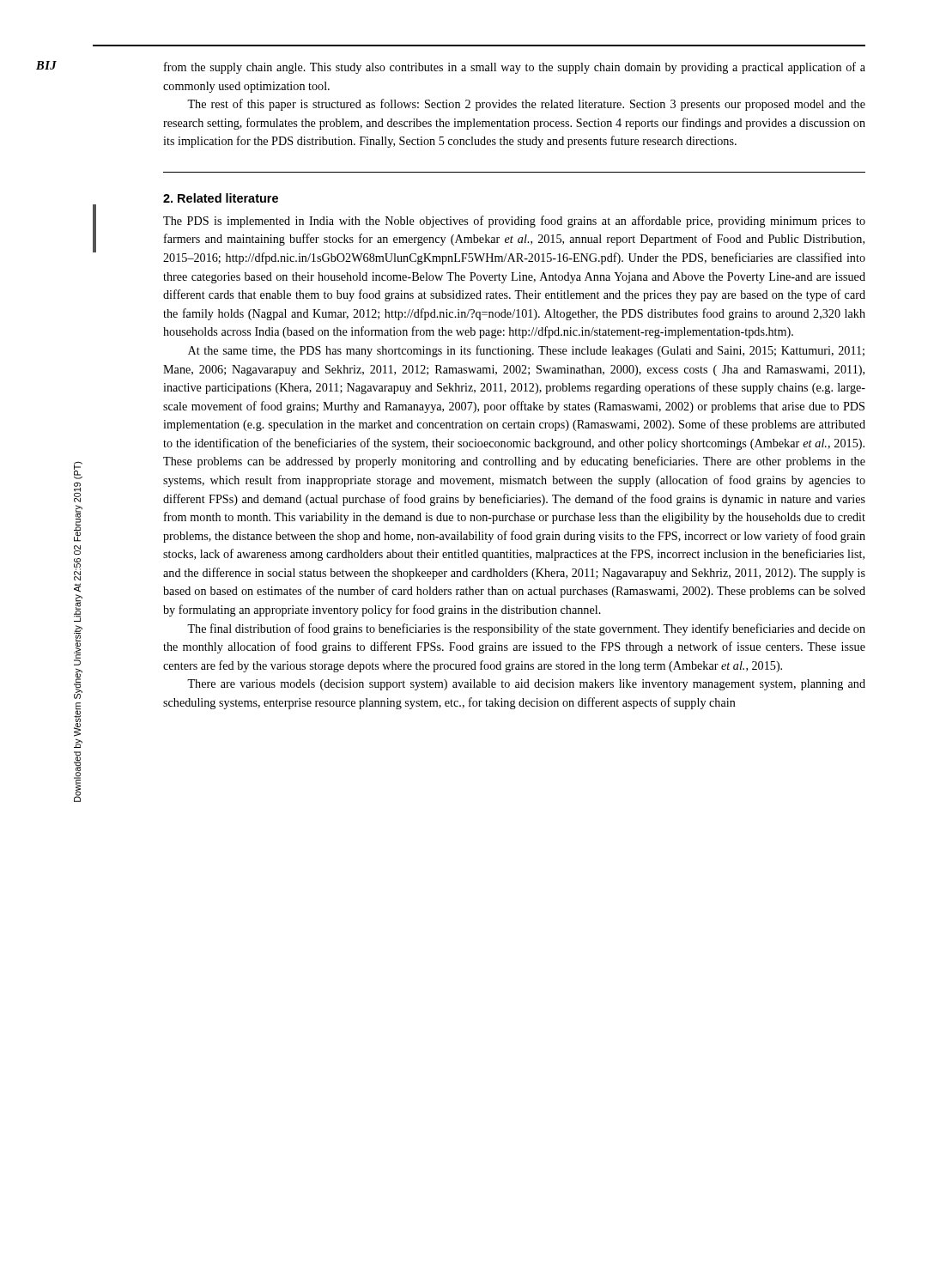Locate the block of text that opens with "from the supply chain angle. This"

pos(514,105)
